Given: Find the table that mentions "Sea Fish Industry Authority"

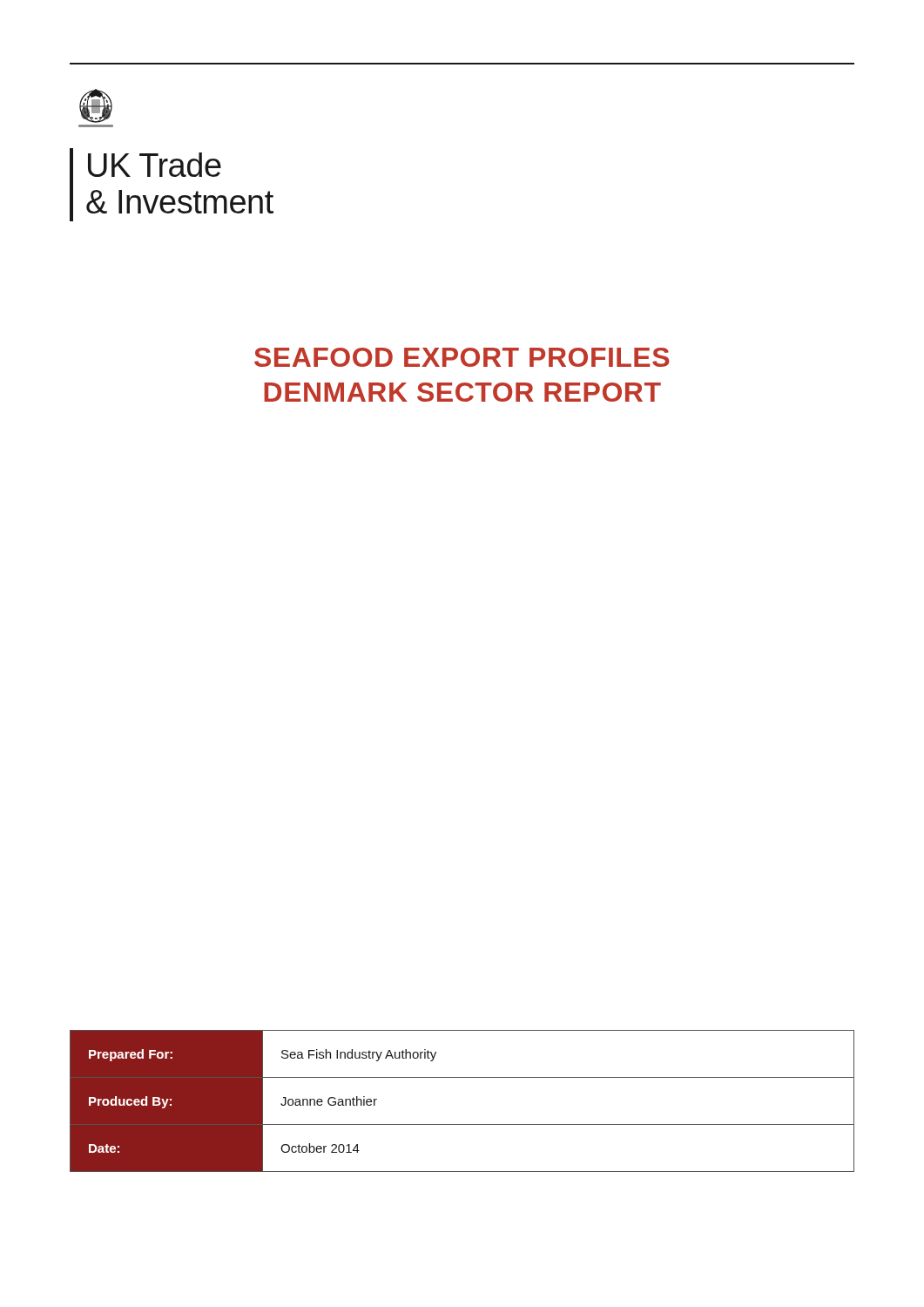Looking at the screenshot, I should point(462,1101).
